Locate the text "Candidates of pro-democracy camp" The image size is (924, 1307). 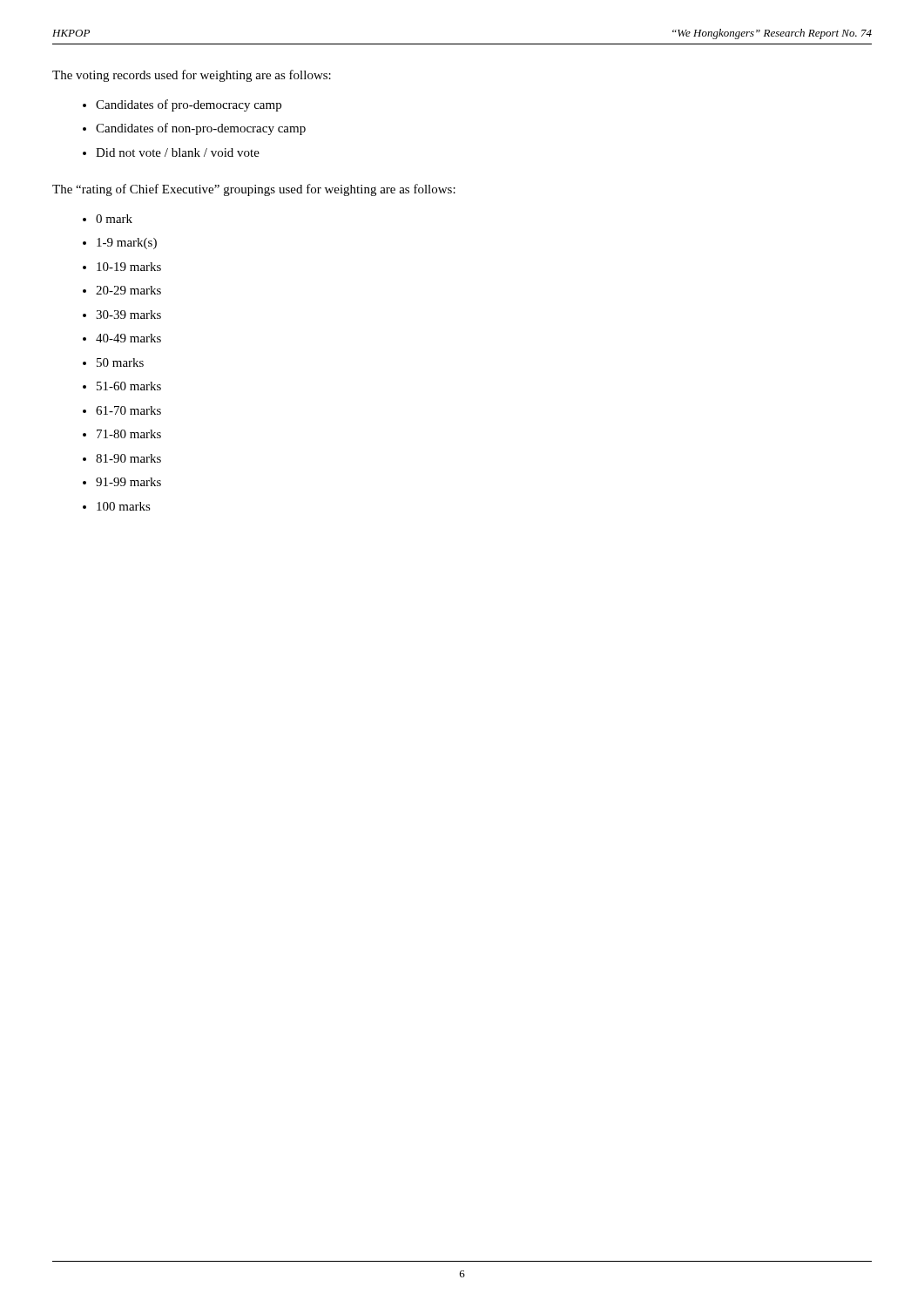tap(189, 104)
